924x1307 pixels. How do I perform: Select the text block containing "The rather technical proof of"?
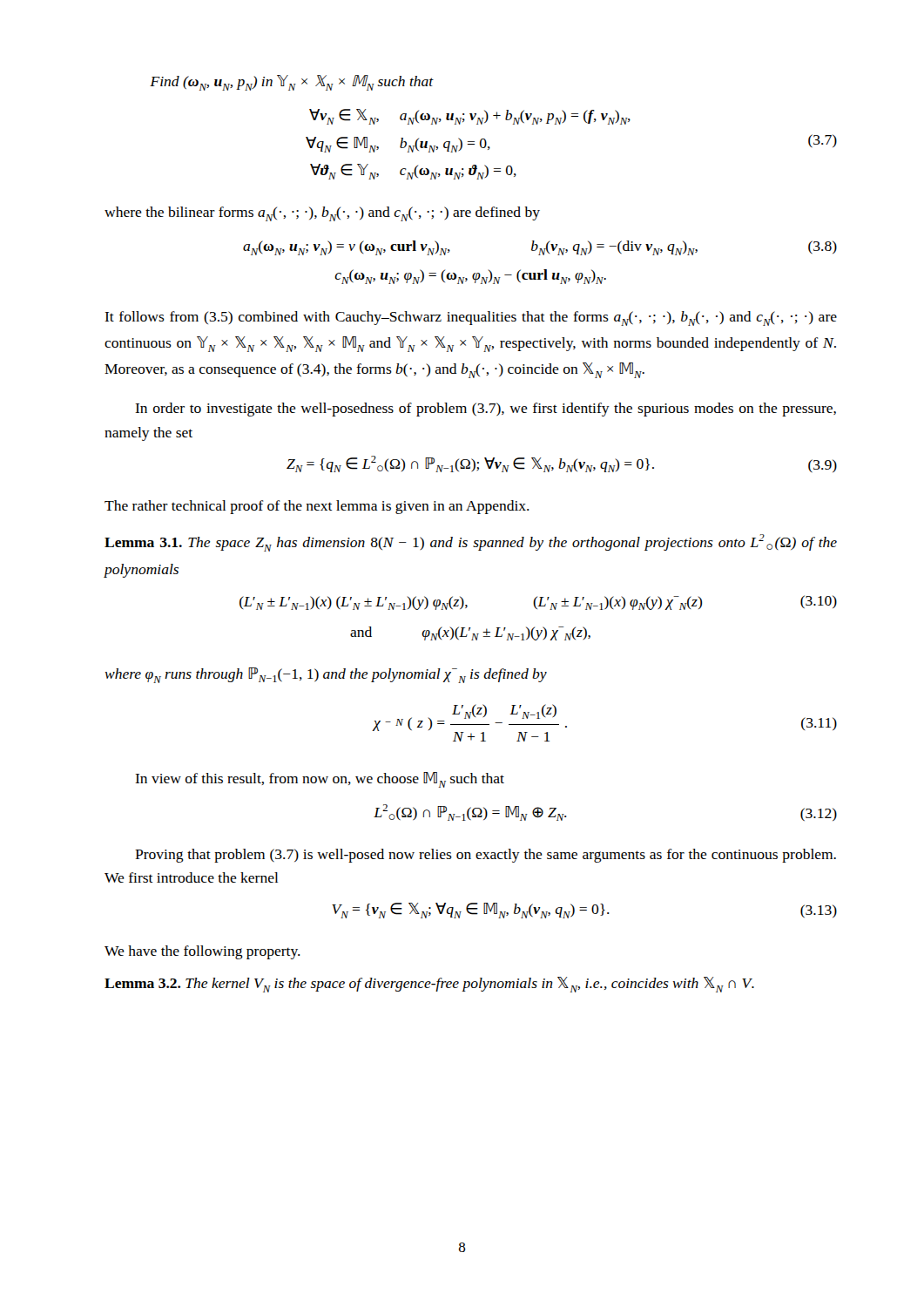point(317,506)
